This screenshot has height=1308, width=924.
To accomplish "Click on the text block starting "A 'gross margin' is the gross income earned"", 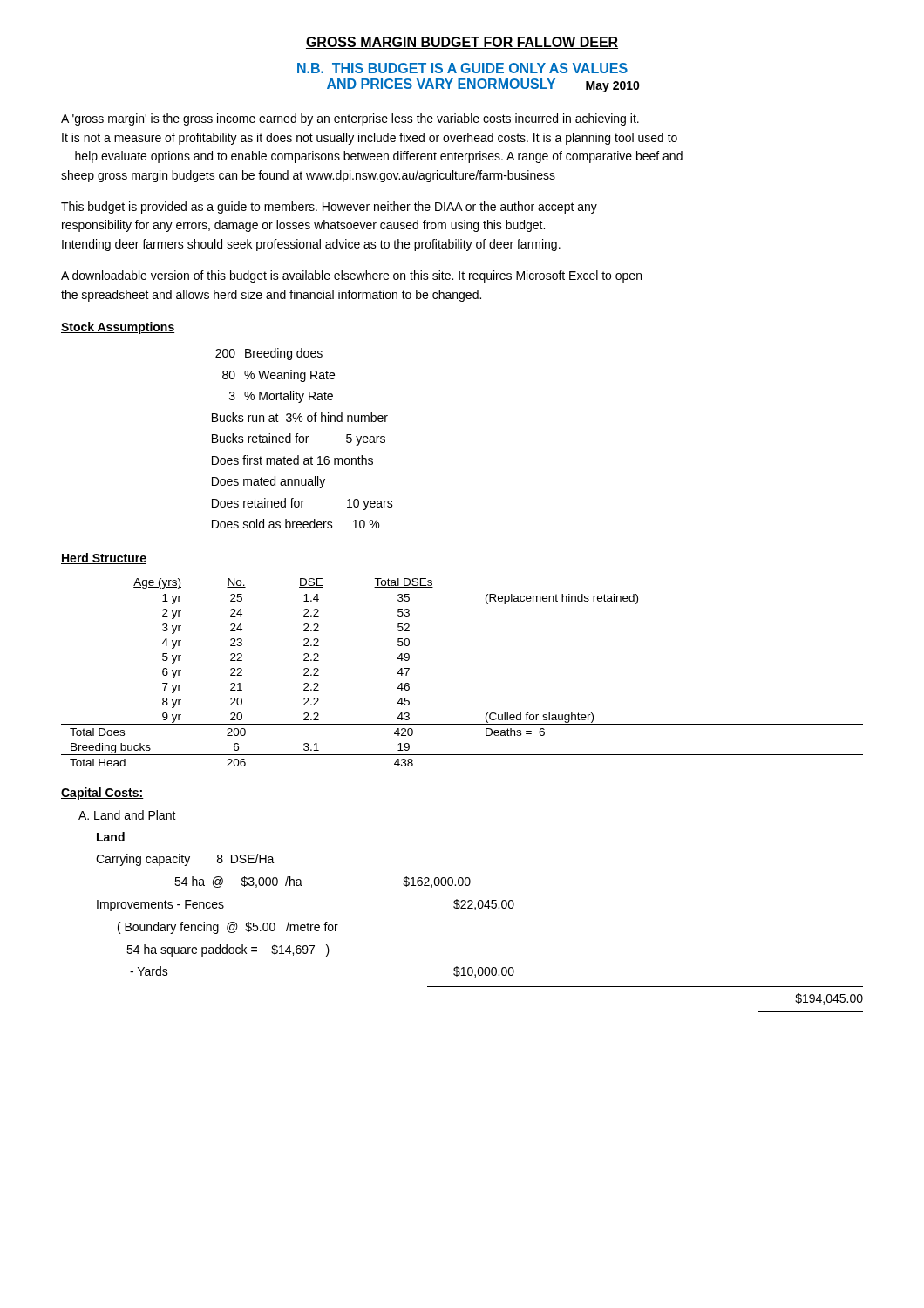I will coord(372,147).
